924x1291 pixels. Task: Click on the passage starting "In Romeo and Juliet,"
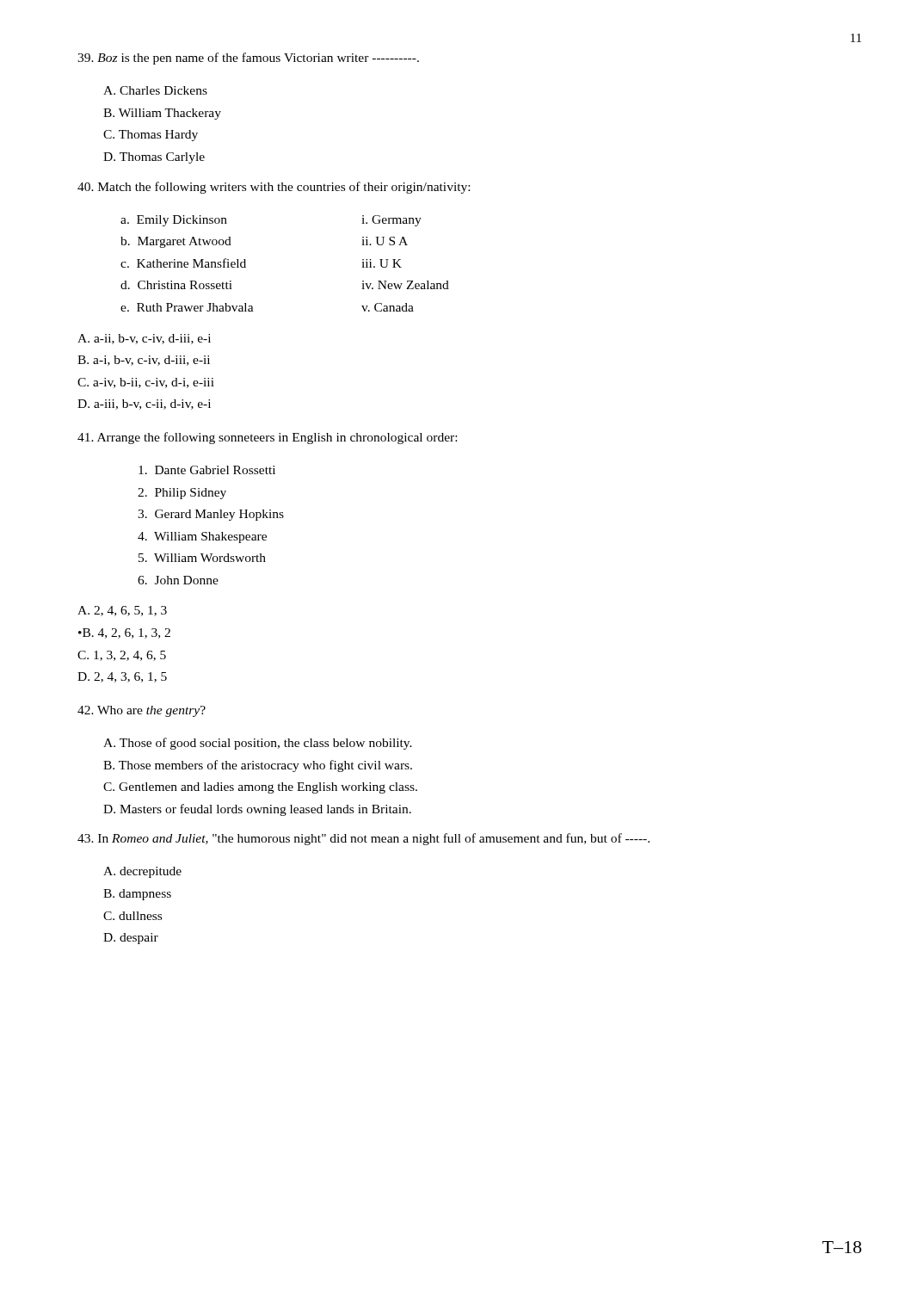[x=364, y=838]
